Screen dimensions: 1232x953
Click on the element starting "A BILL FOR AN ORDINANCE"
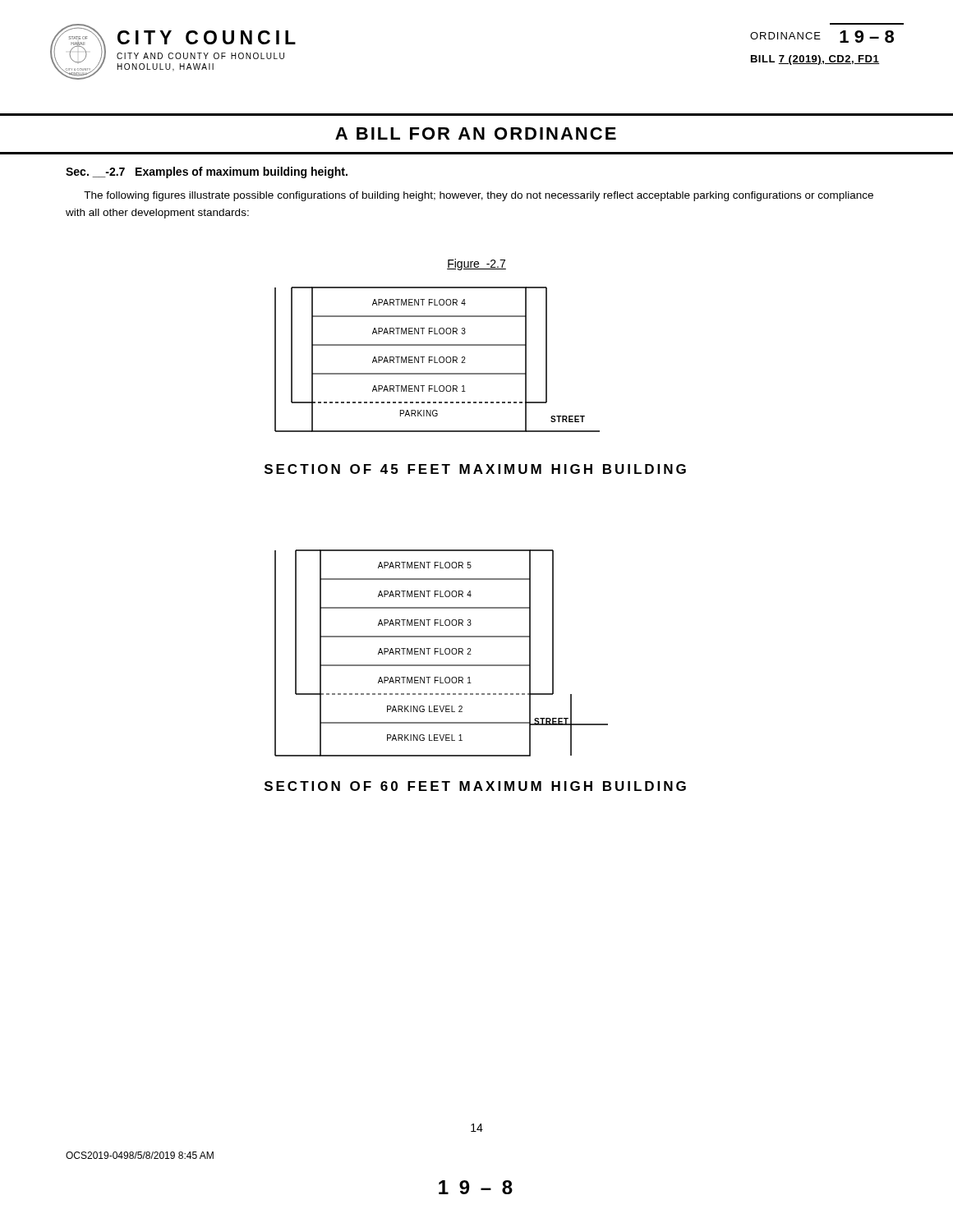[476, 133]
